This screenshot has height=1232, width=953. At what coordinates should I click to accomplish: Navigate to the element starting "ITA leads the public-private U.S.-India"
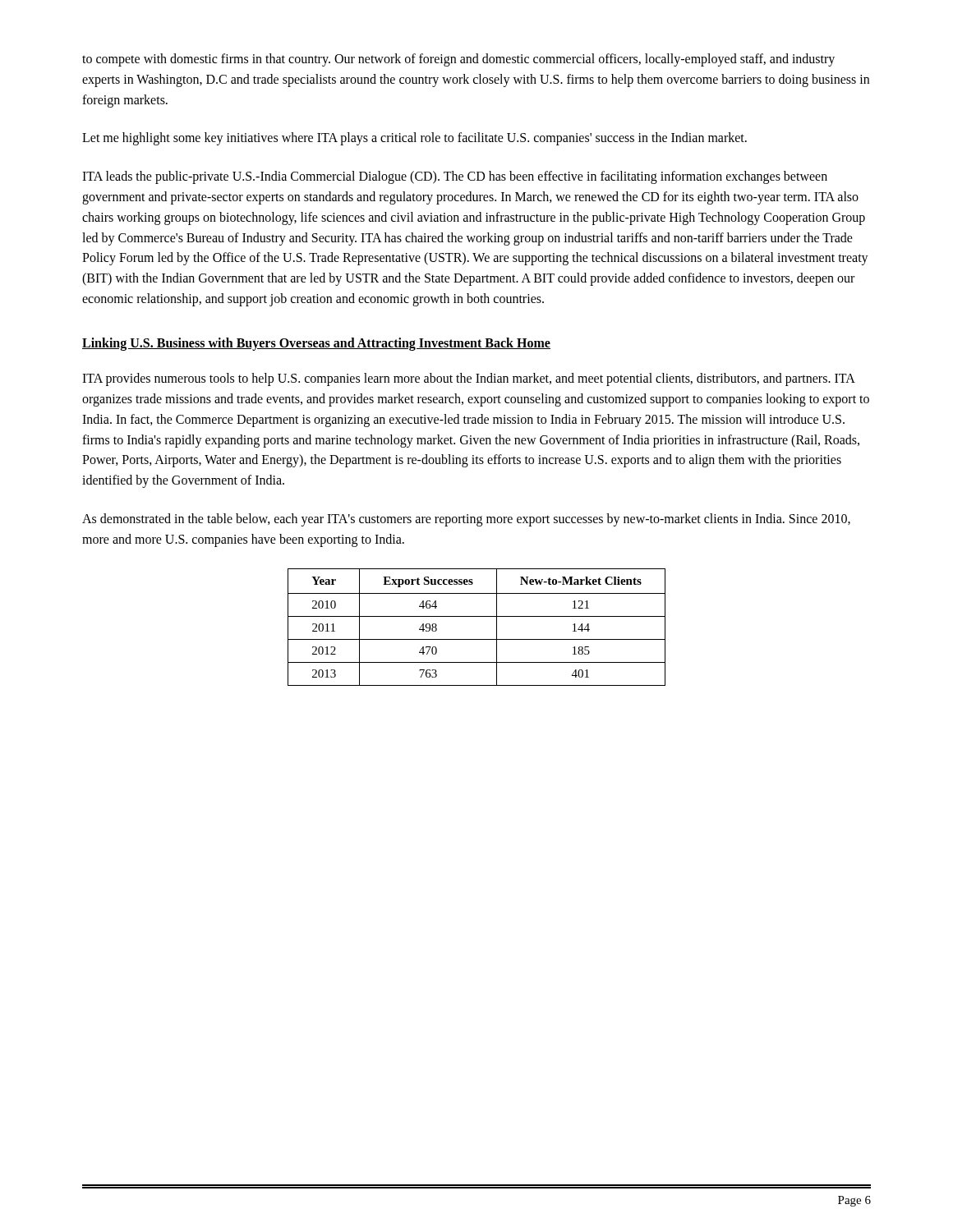[475, 237]
